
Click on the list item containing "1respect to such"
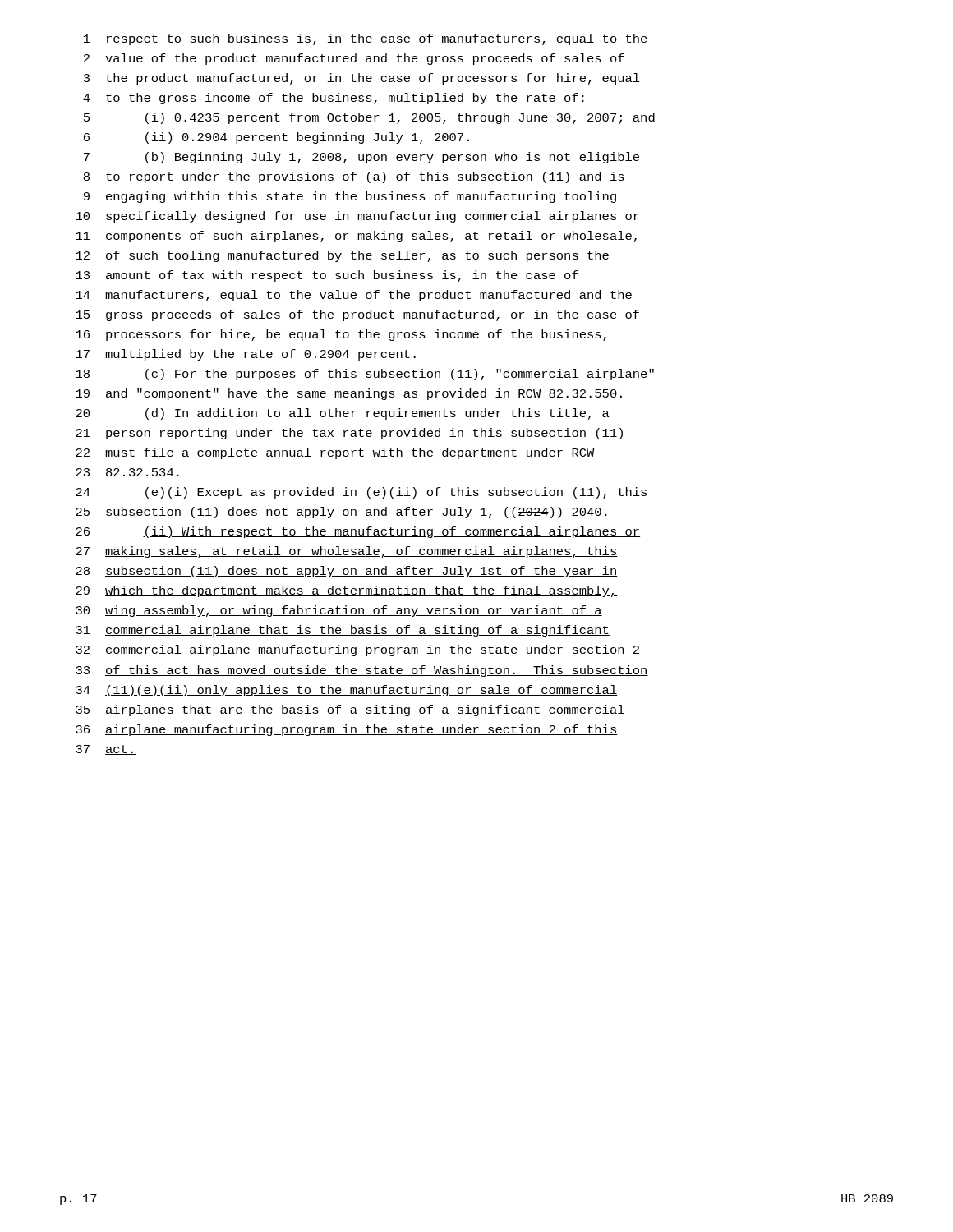(x=476, y=39)
